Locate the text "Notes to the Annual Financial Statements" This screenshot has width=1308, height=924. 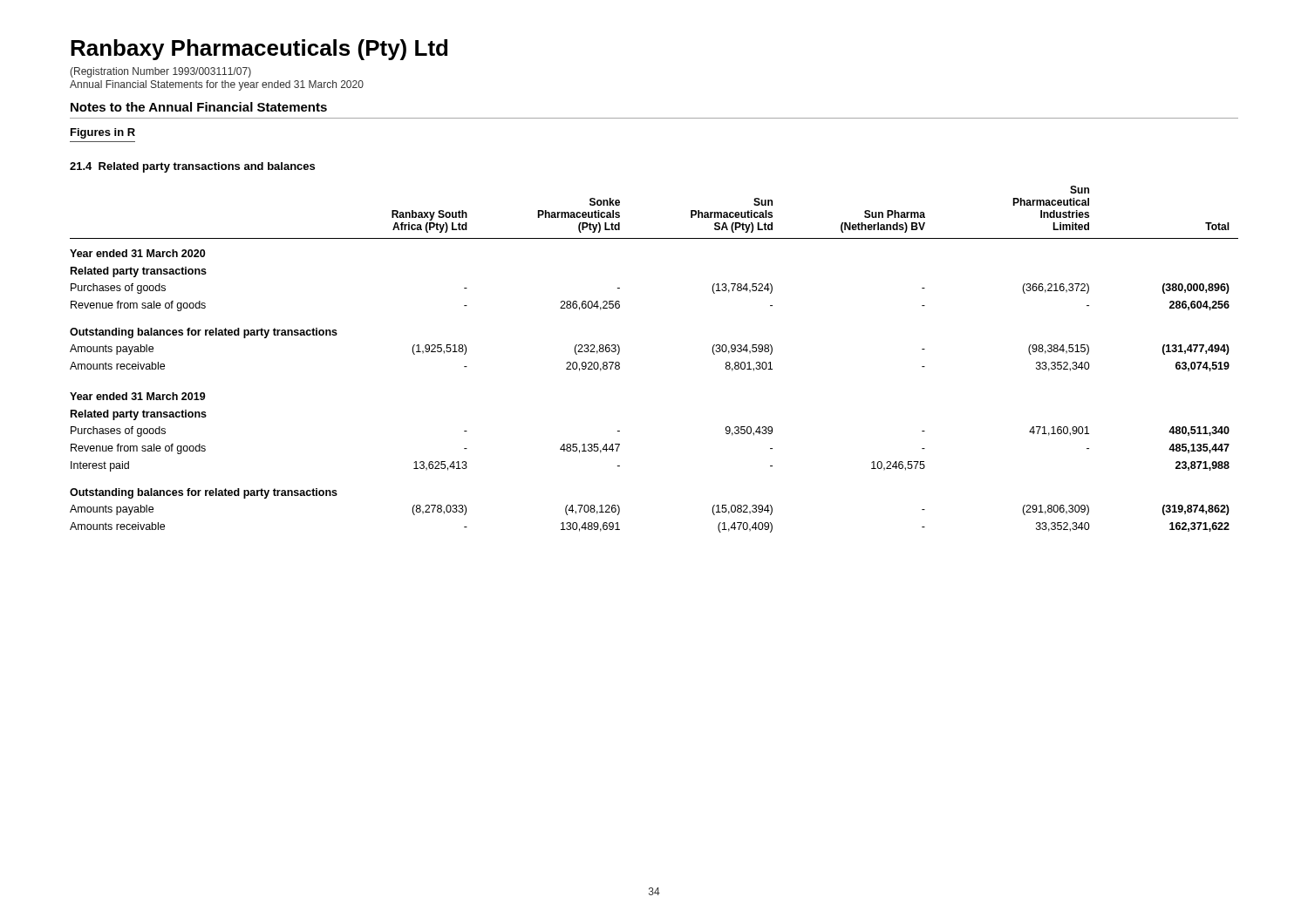[198, 107]
